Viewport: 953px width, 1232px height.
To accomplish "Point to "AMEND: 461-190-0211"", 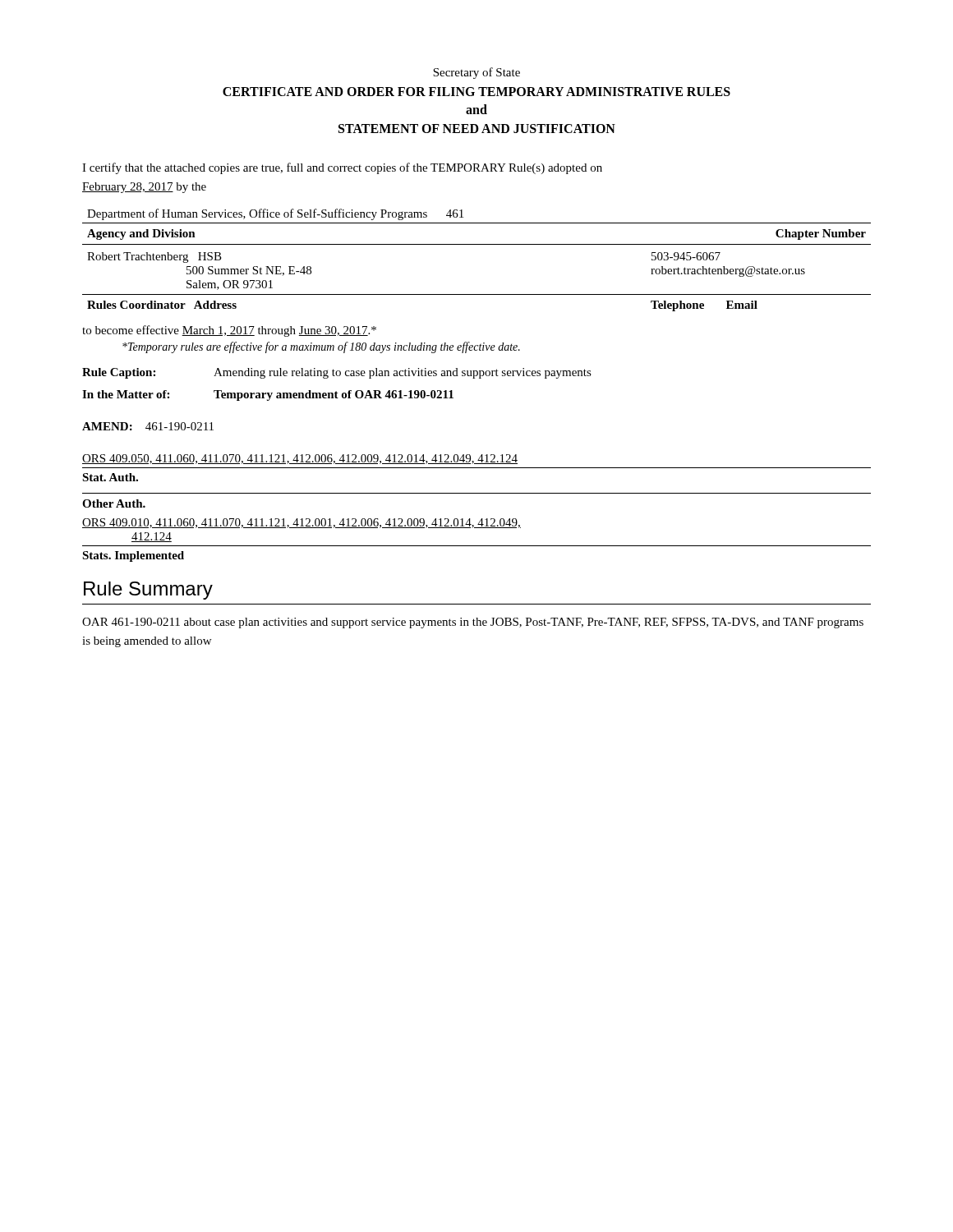I will [148, 426].
